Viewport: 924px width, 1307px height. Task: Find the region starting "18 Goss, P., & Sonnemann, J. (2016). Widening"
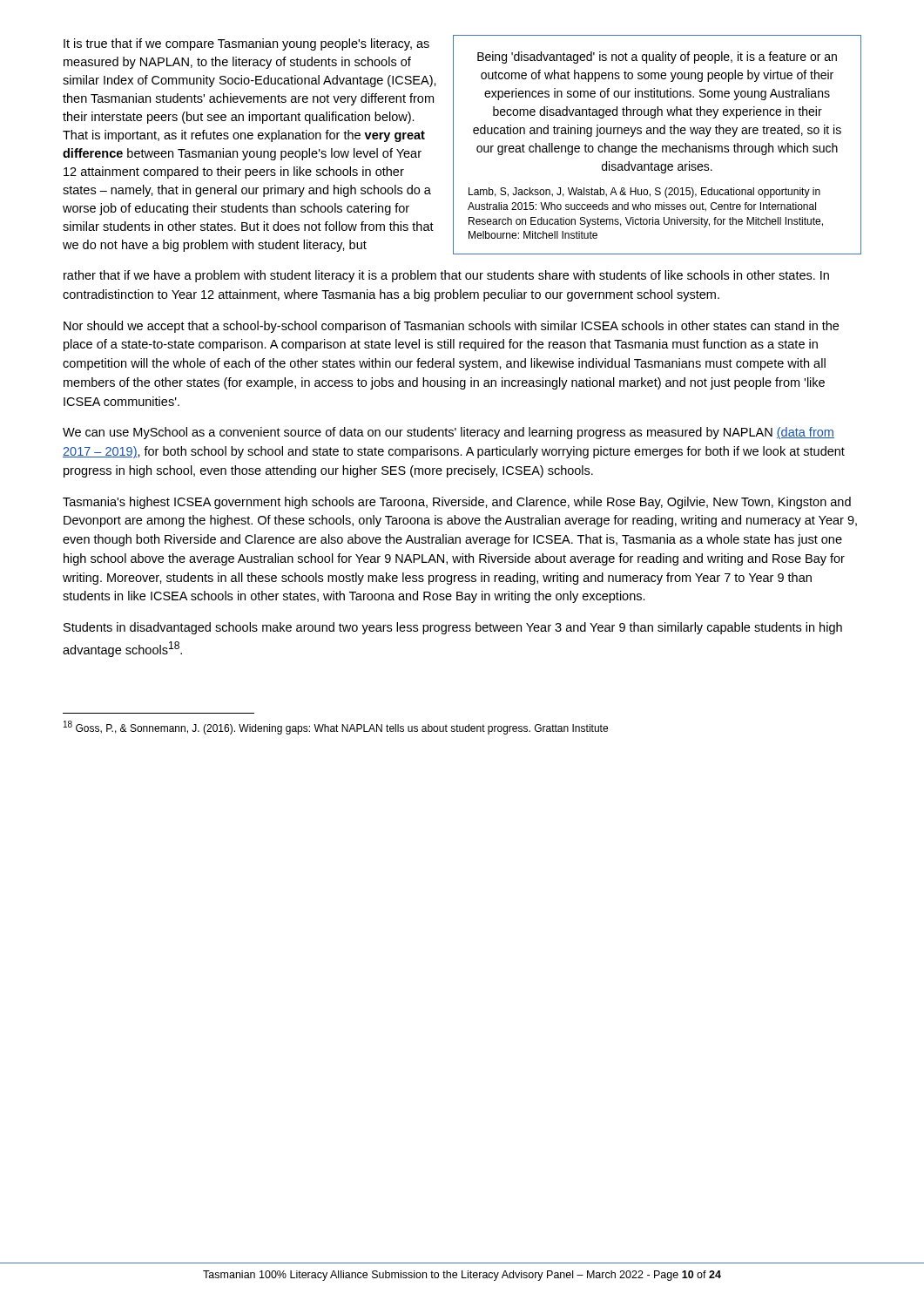(336, 727)
